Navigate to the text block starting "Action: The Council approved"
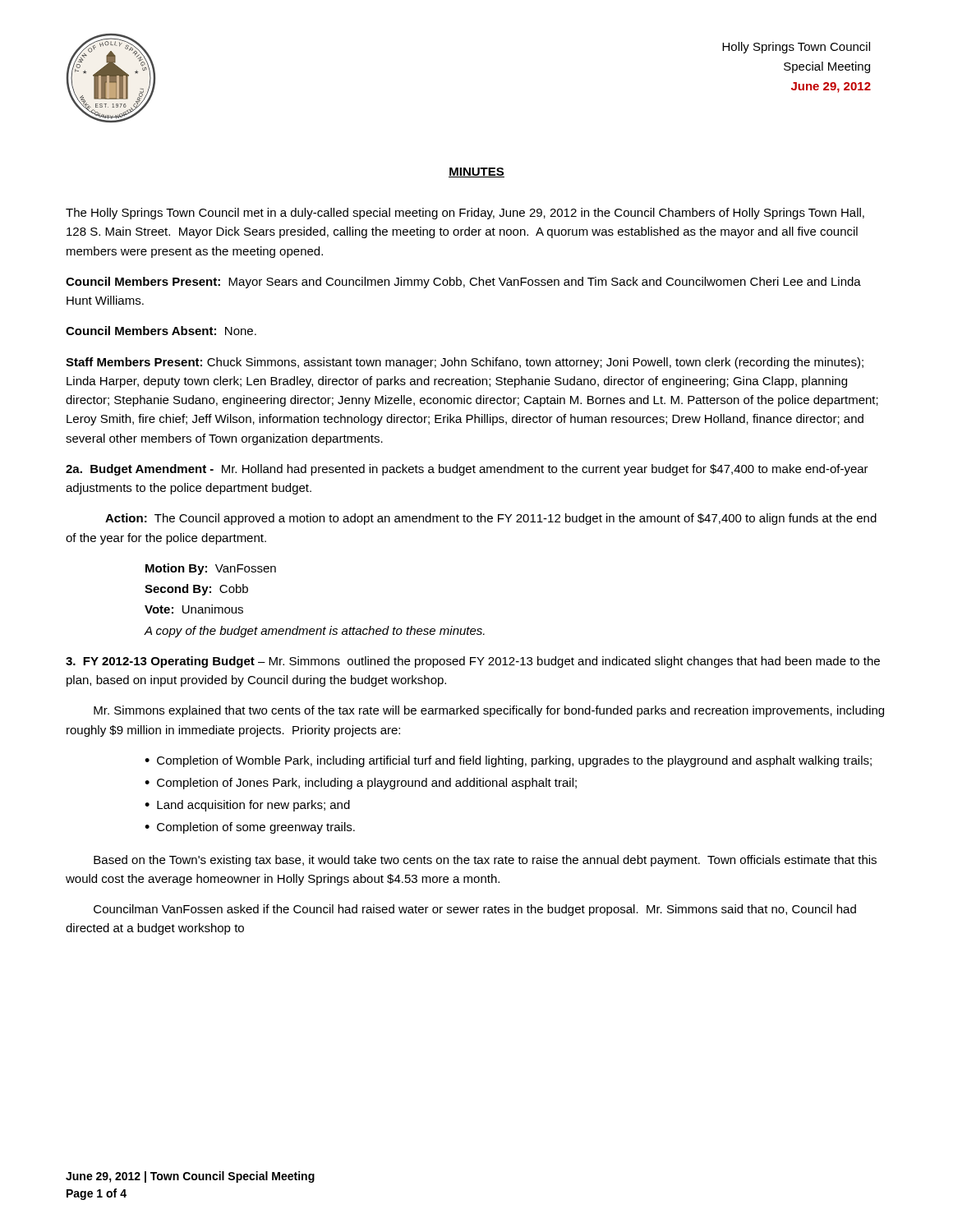953x1232 pixels. pos(471,528)
